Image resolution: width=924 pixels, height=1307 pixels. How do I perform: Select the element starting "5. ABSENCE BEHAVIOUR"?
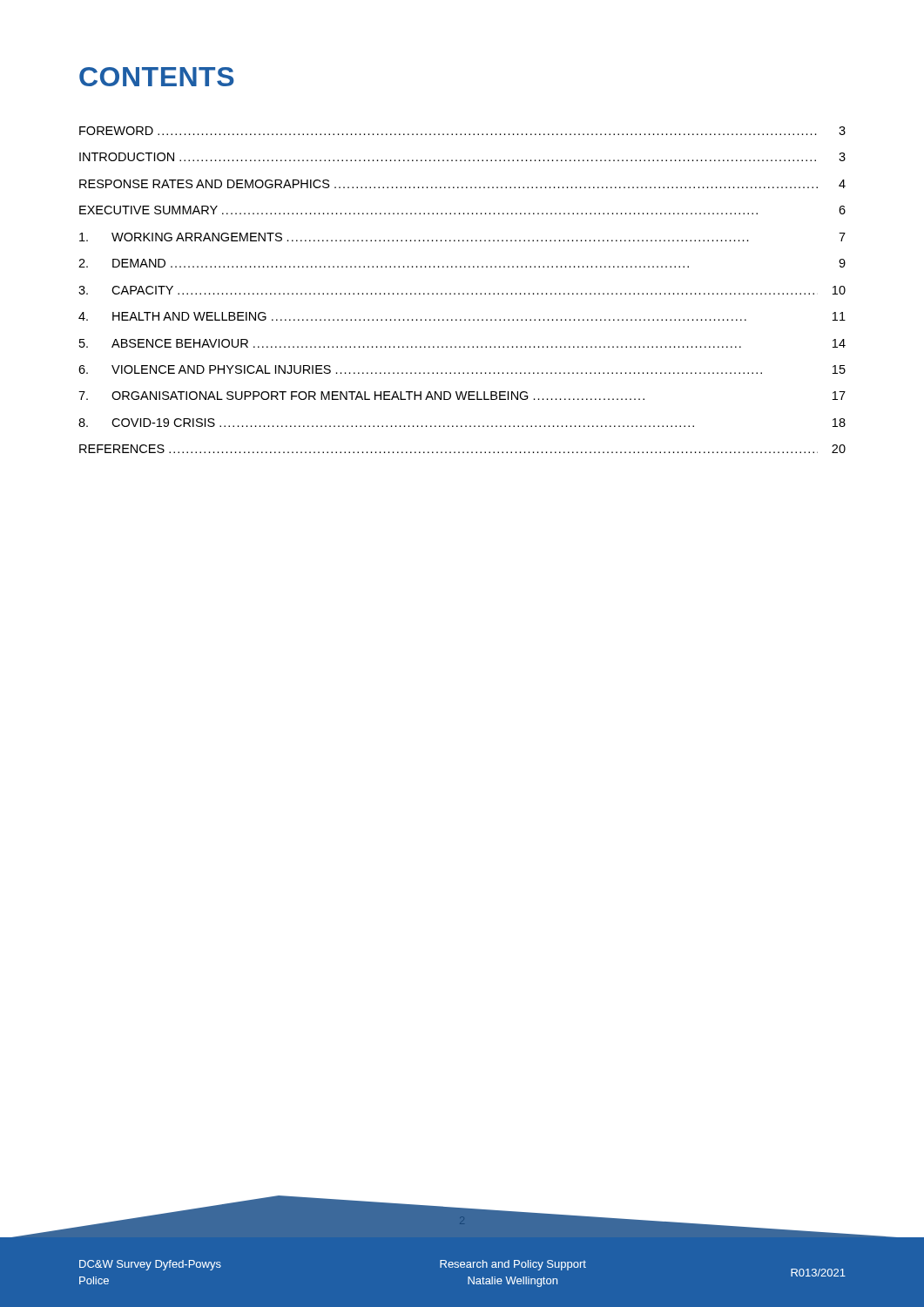[462, 343]
